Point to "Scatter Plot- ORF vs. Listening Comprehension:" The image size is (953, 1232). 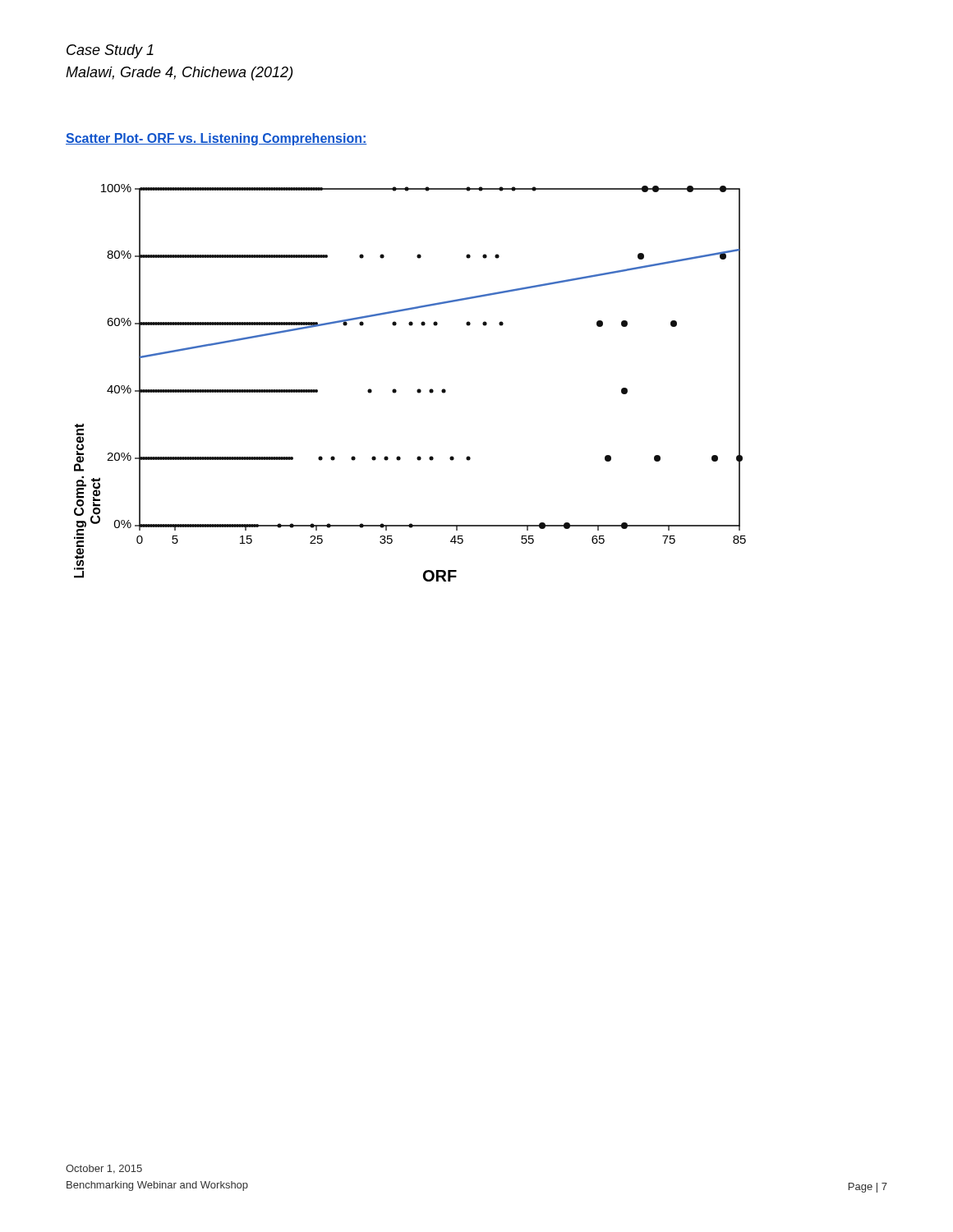tap(216, 138)
